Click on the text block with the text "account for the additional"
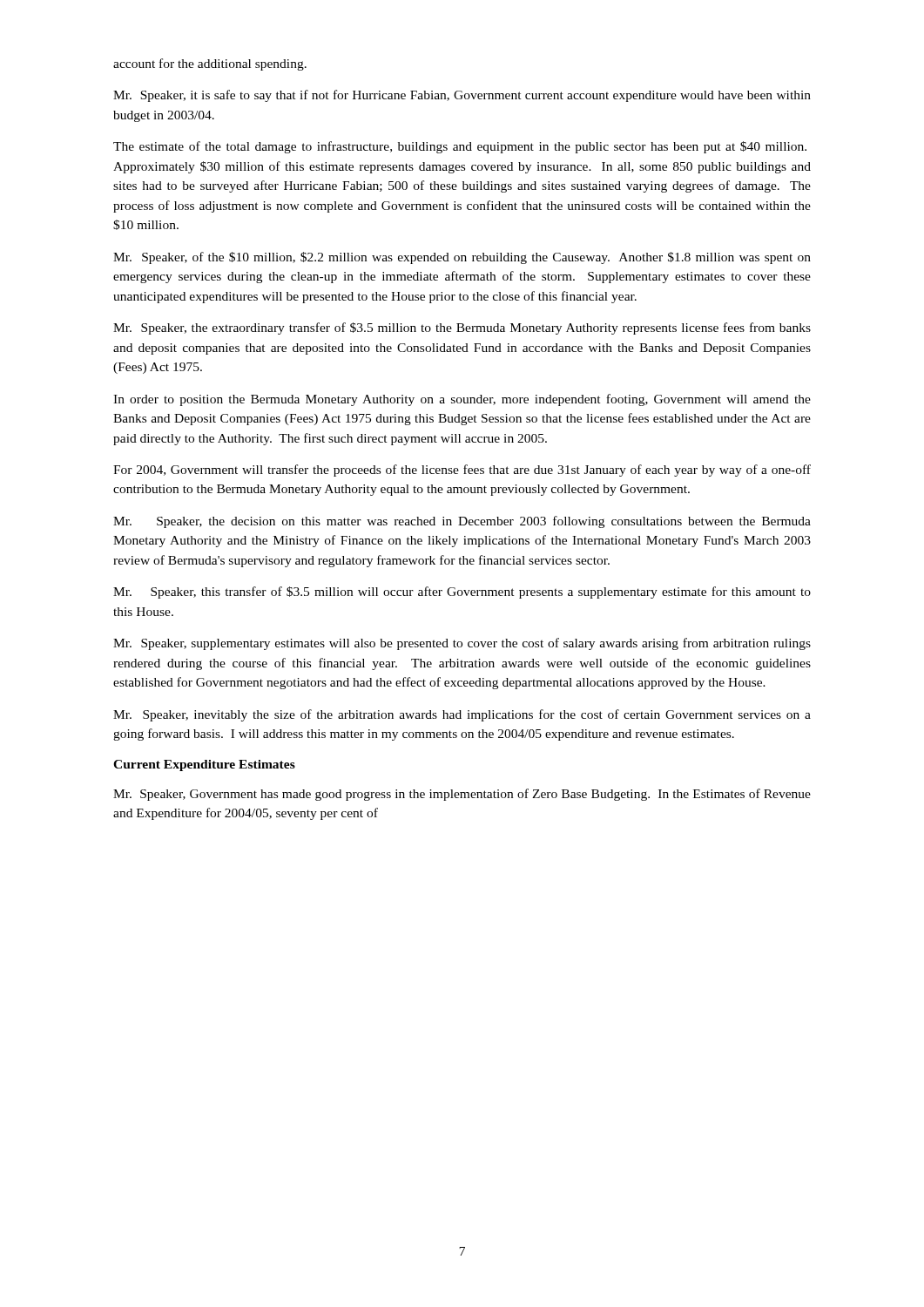 pos(210,63)
